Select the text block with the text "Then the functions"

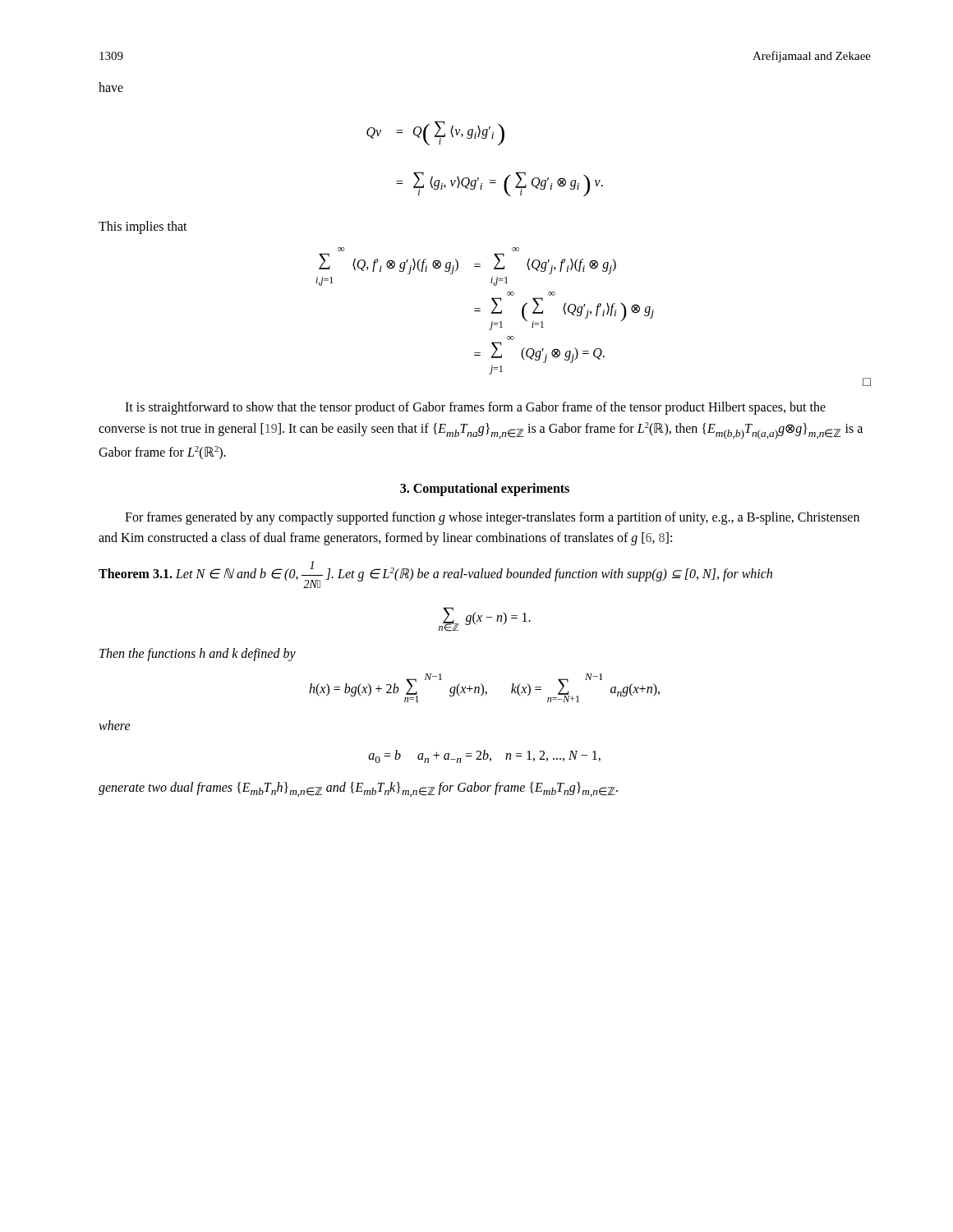pyautogui.click(x=198, y=655)
